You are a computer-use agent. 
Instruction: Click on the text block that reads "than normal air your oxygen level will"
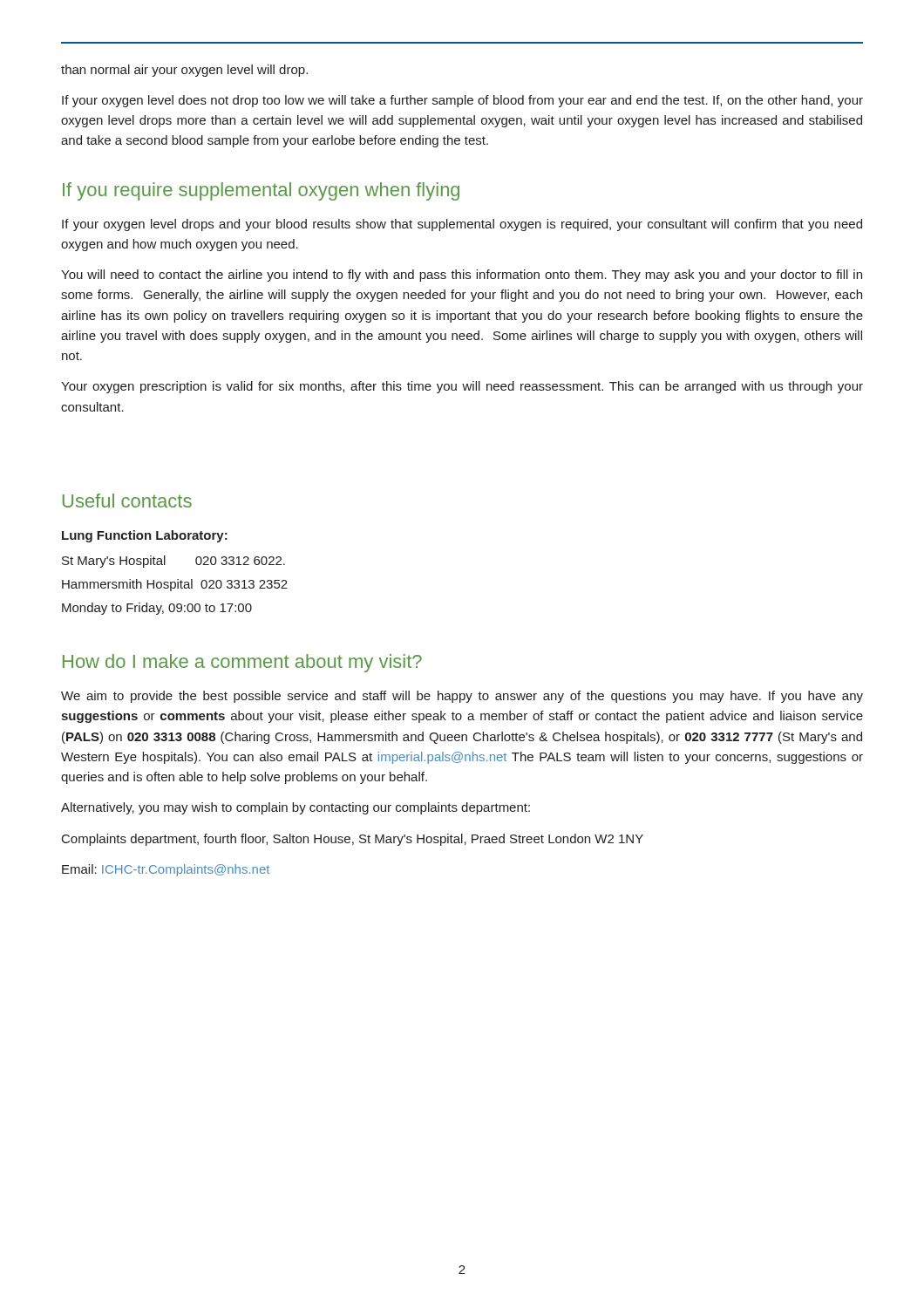click(185, 69)
